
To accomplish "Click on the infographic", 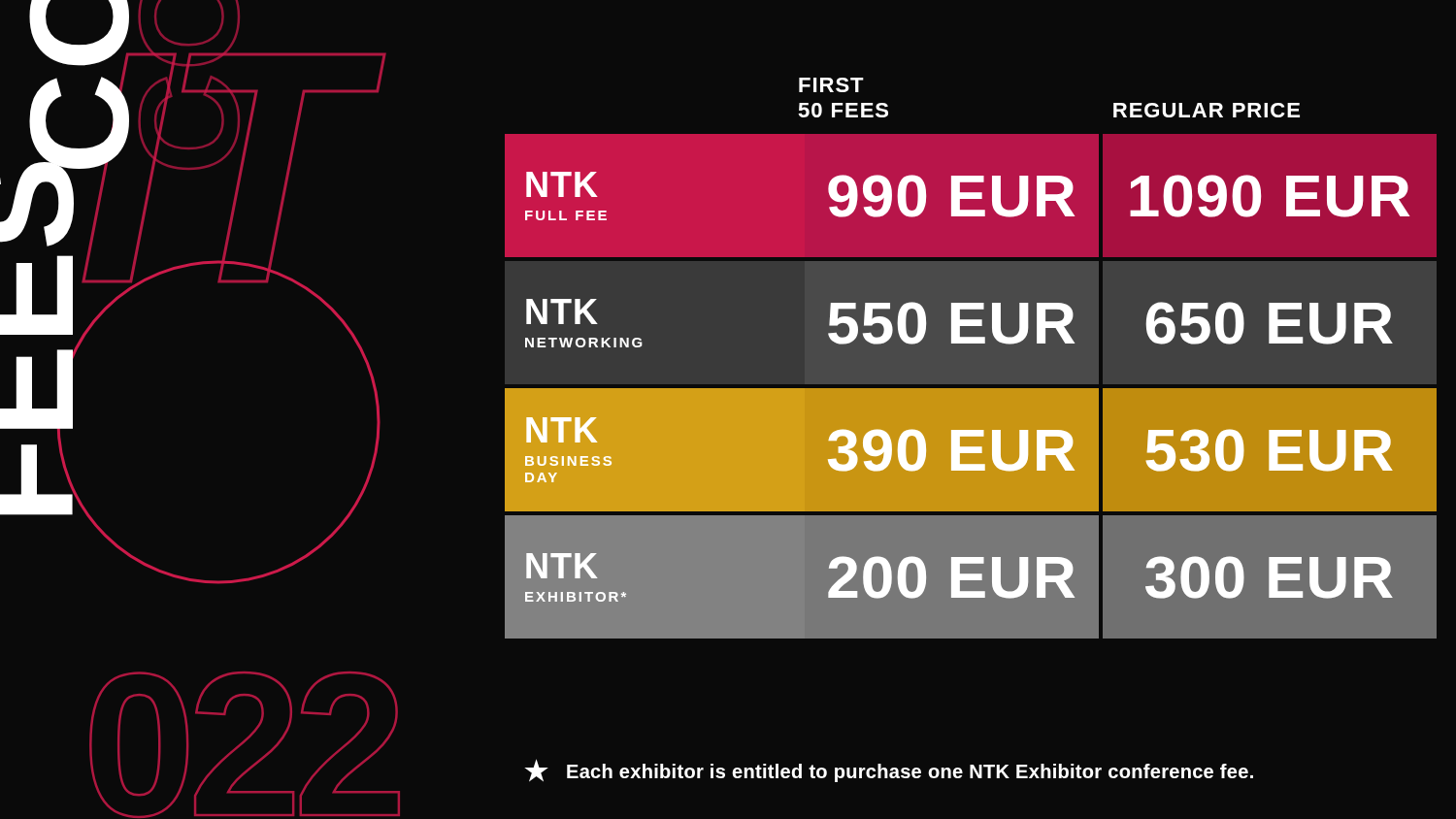I will (x=252, y=410).
